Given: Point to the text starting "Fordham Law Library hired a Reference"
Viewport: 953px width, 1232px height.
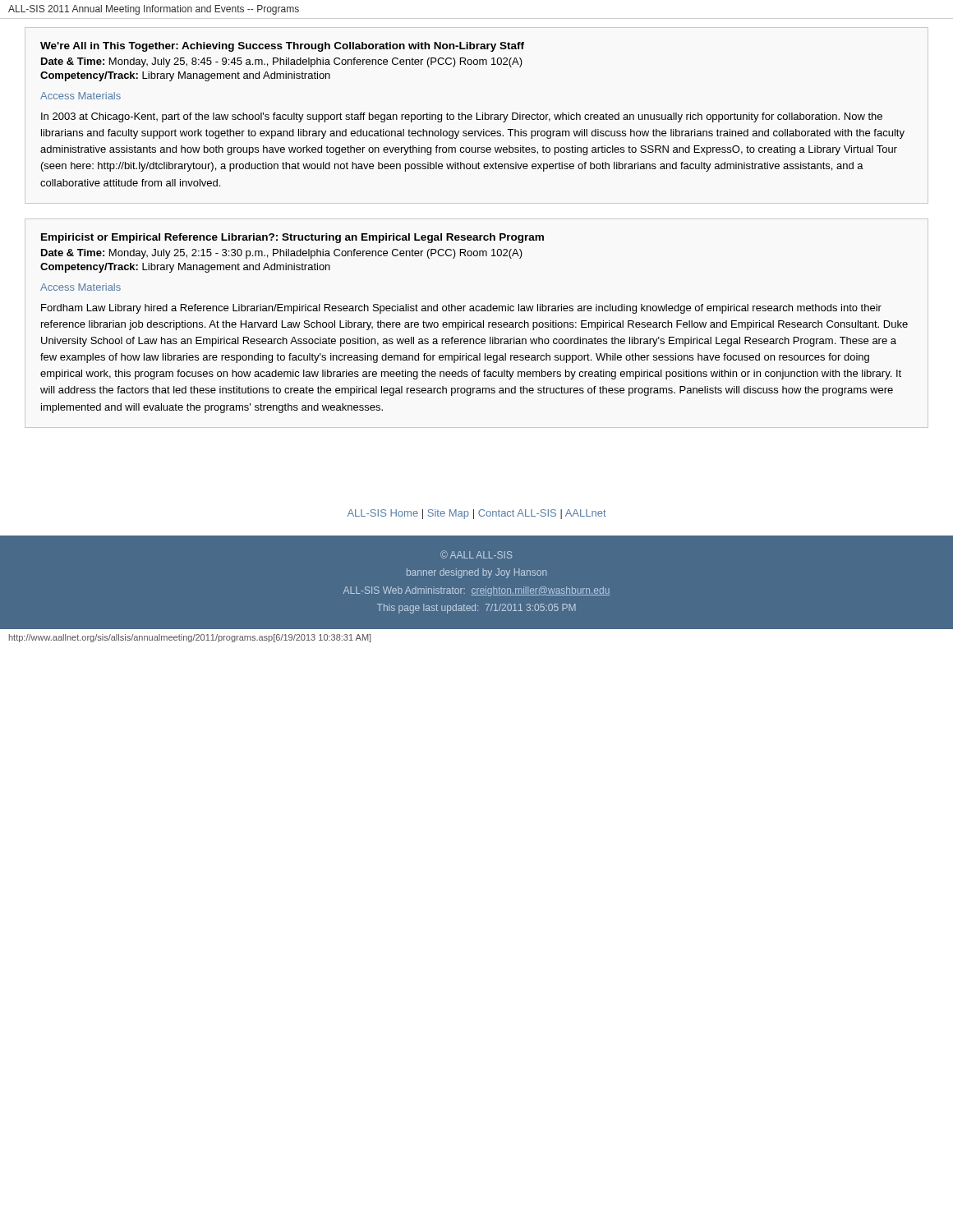Looking at the screenshot, I should click(x=474, y=357).
